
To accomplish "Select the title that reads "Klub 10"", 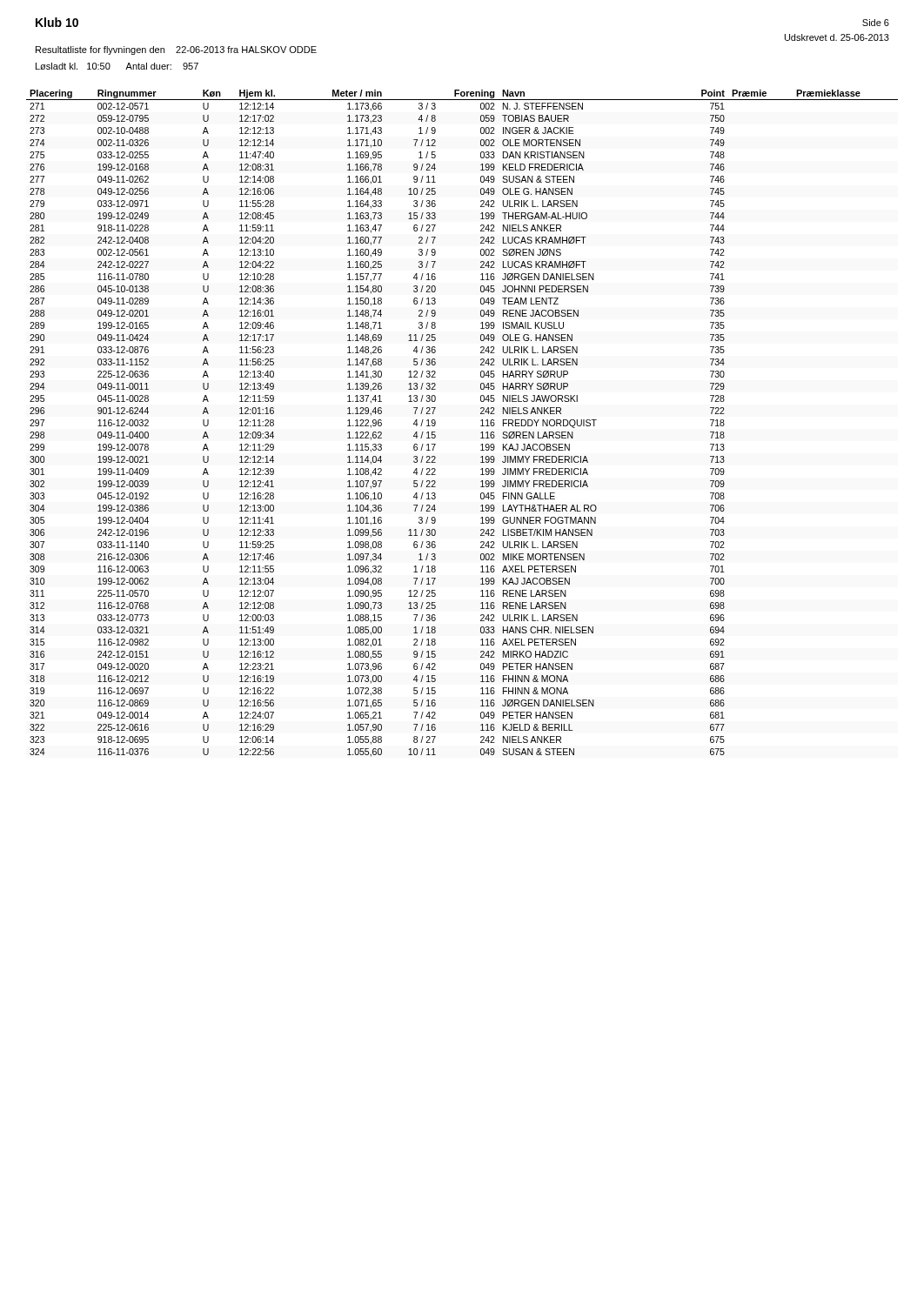I will pos(57,23).
